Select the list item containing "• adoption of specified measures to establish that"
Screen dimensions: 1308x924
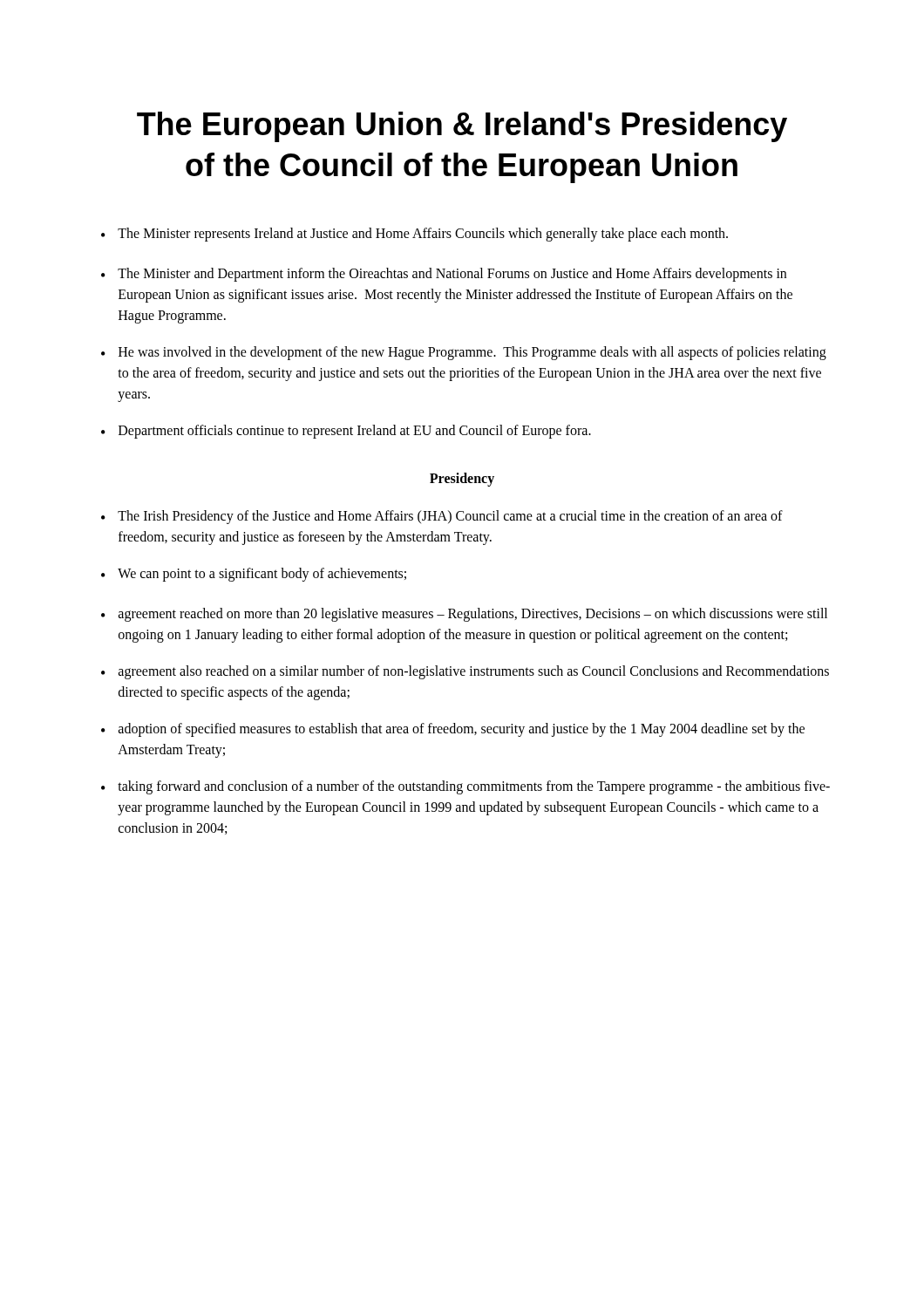tap(466, 739)
